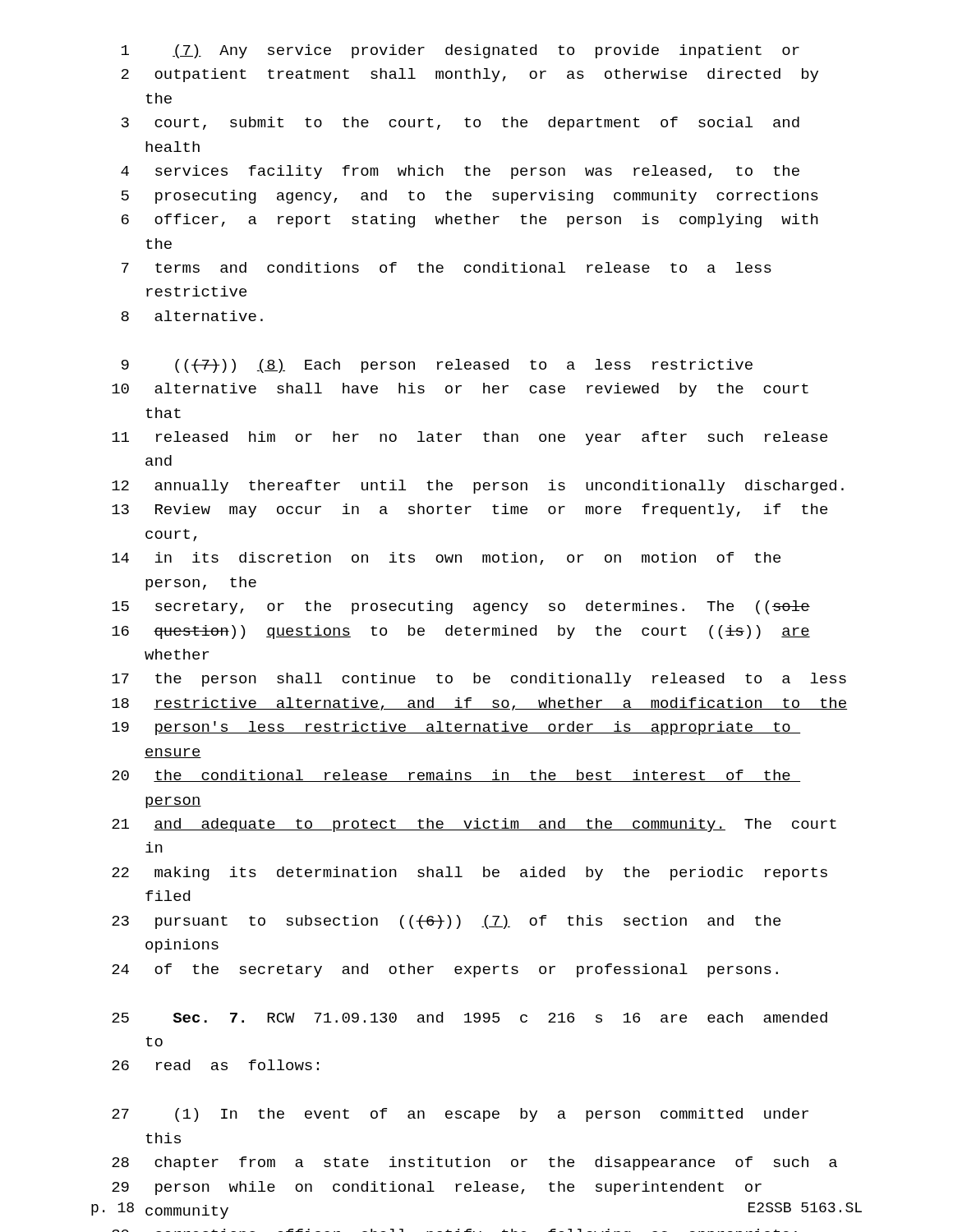953x1232 pixels.
Task: Navigate to the element starting "21 and adequate to protect the victim"
Action: 476,837
